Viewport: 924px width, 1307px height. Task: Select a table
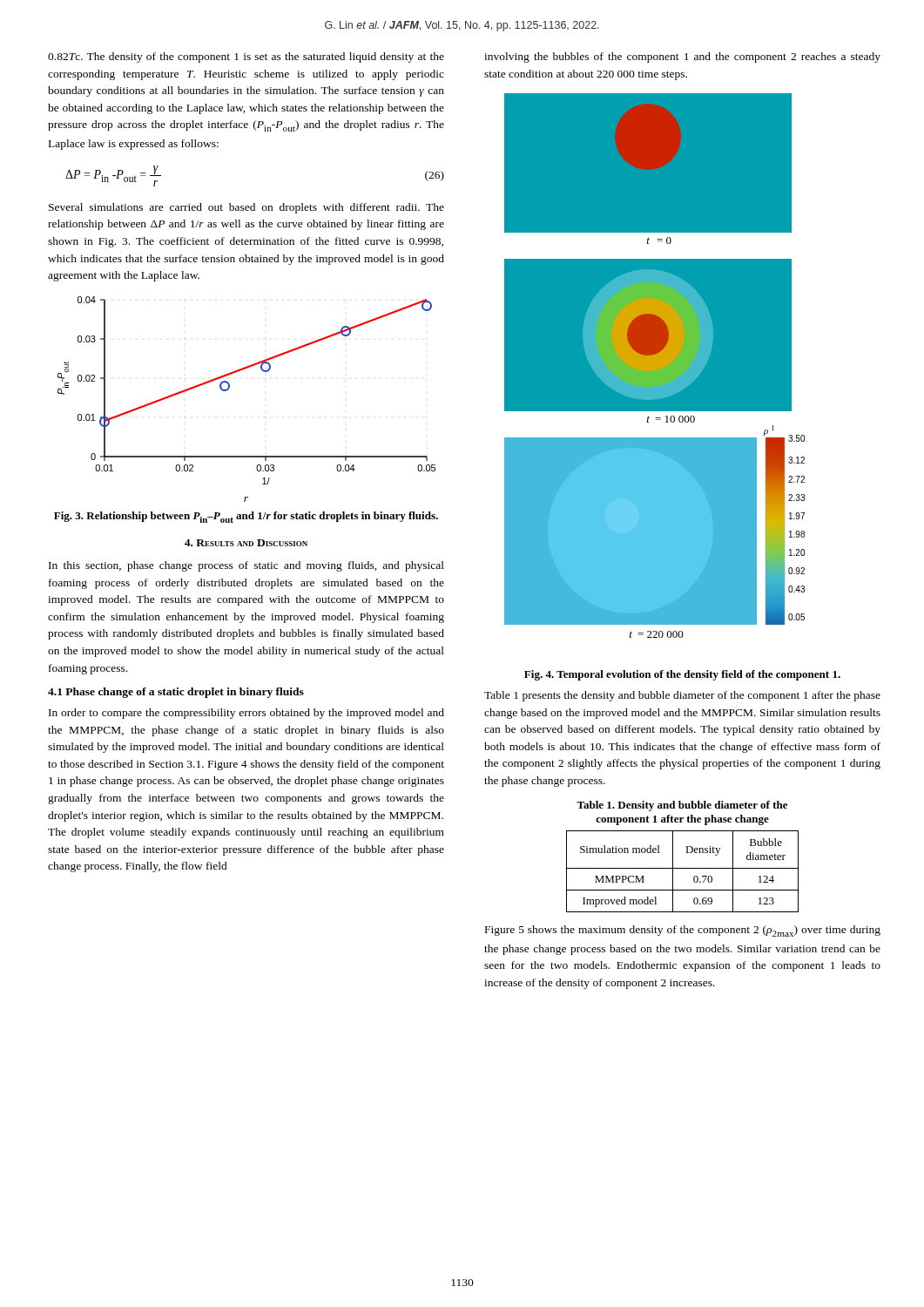click(x=682, y=871)
